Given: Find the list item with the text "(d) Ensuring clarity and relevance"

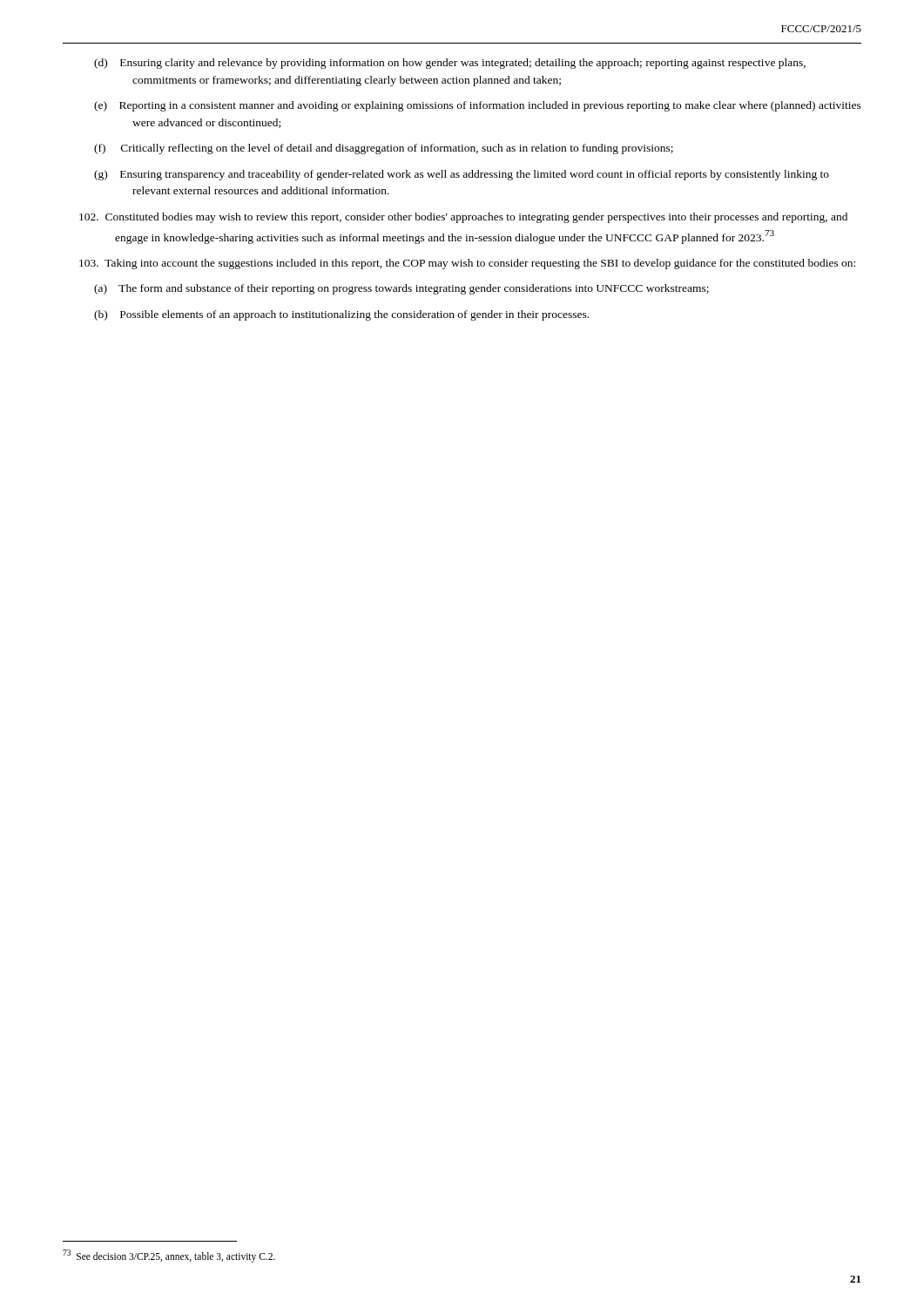Looking at the screenshot, I should pos(450,71).
